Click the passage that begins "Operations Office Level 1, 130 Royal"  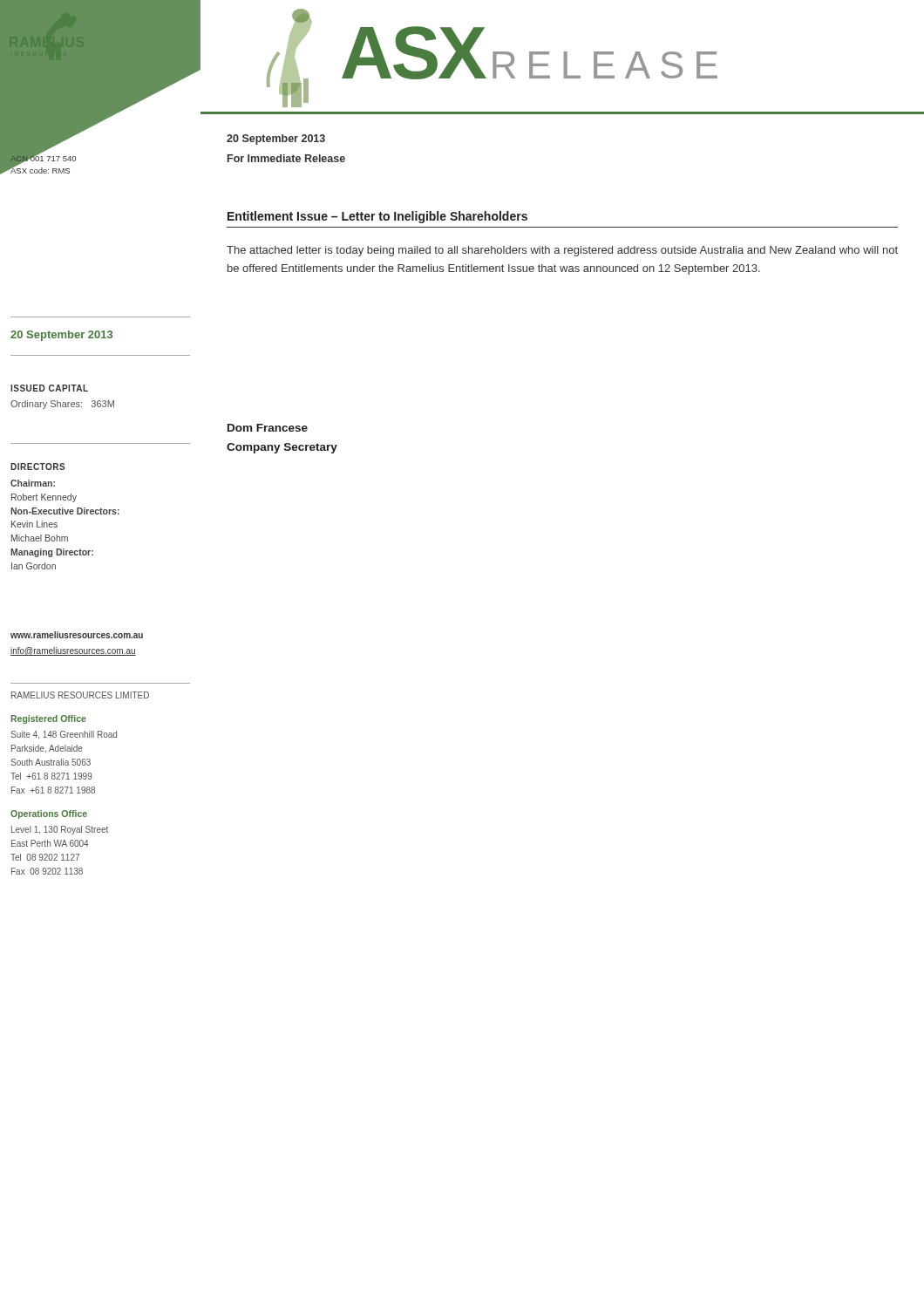[x=100, y=841]
